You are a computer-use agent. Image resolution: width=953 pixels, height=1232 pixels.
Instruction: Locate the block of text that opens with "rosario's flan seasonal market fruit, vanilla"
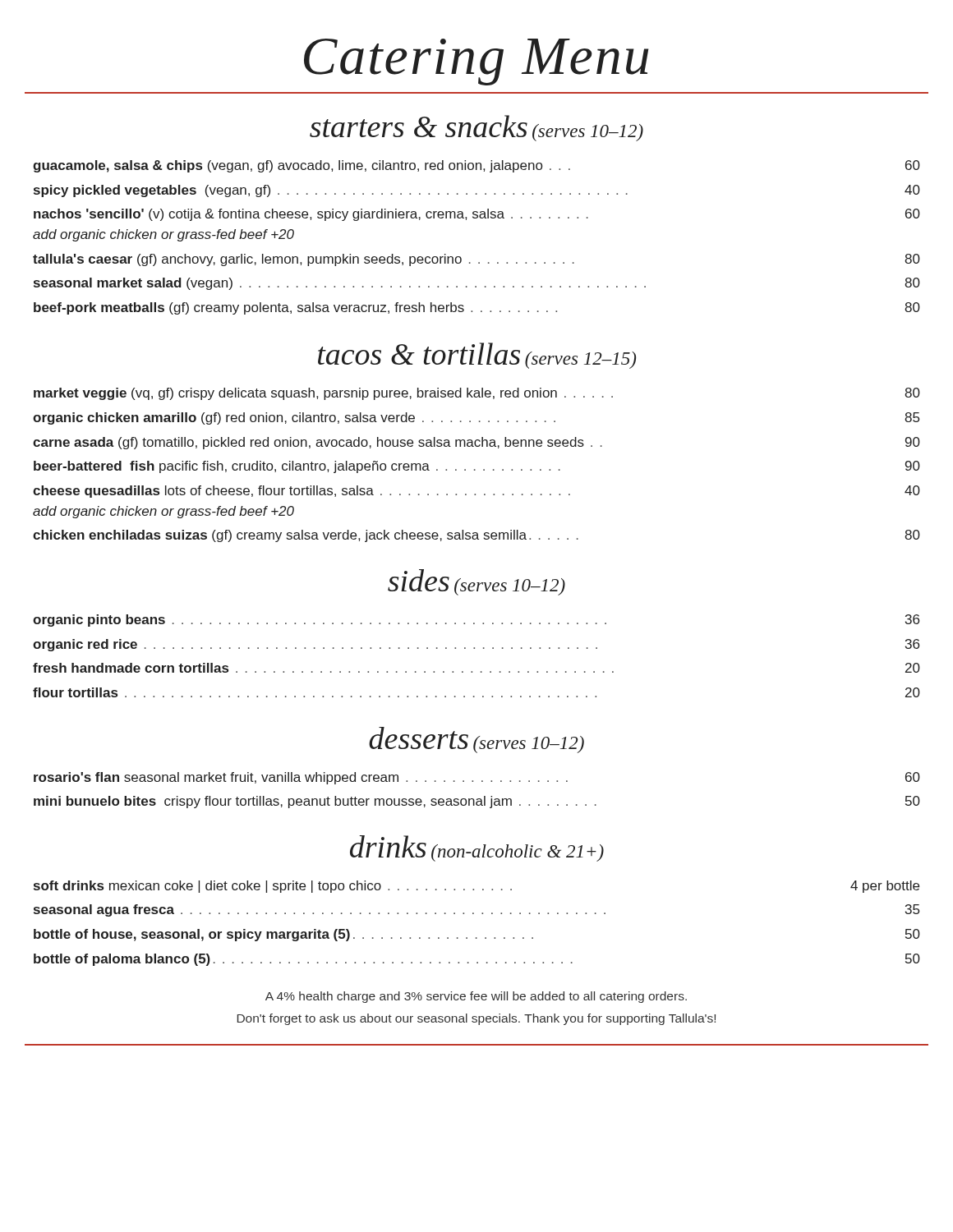[x=476, y=778]
